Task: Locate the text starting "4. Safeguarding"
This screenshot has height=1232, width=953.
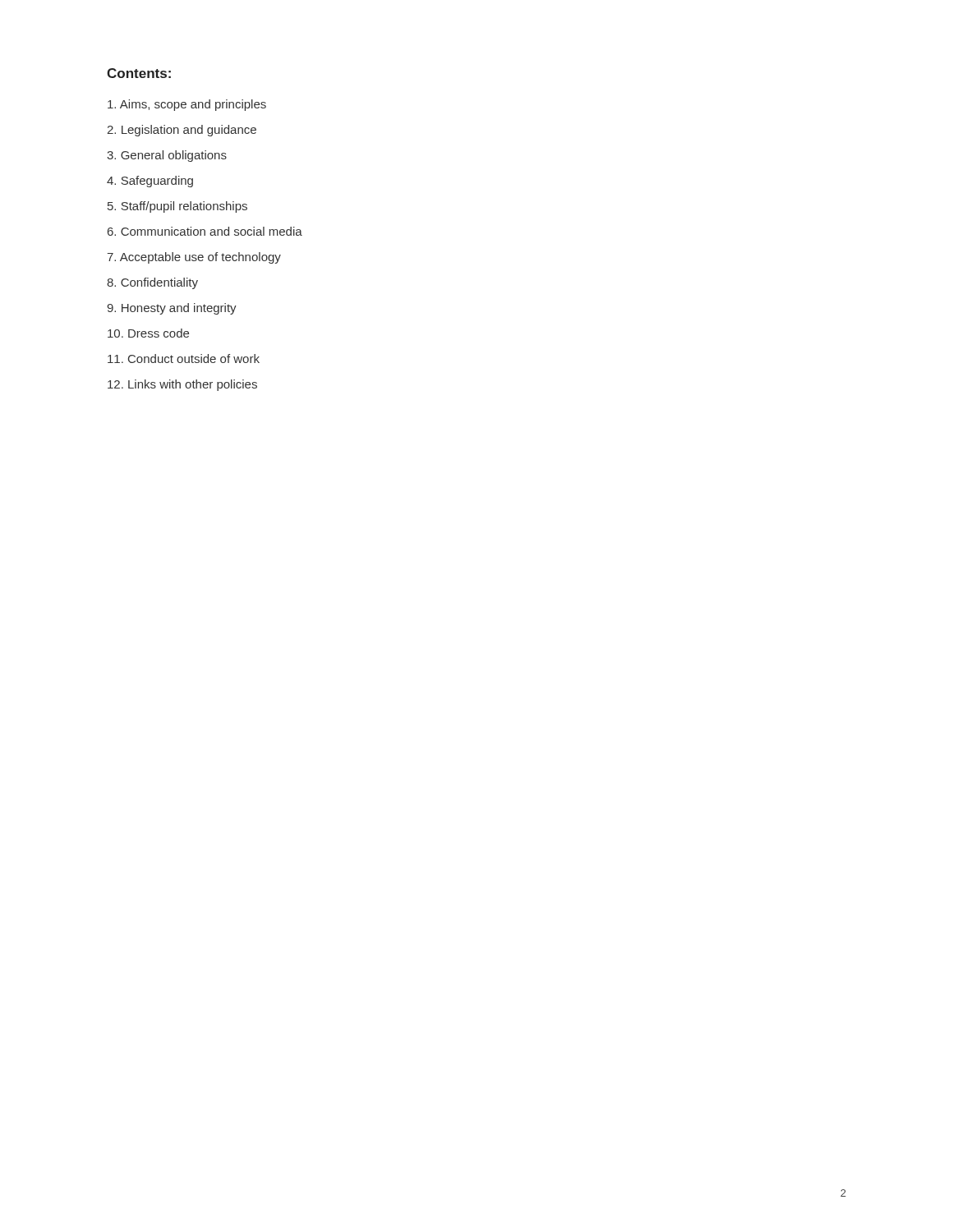Action: click(x=150, y=180)
